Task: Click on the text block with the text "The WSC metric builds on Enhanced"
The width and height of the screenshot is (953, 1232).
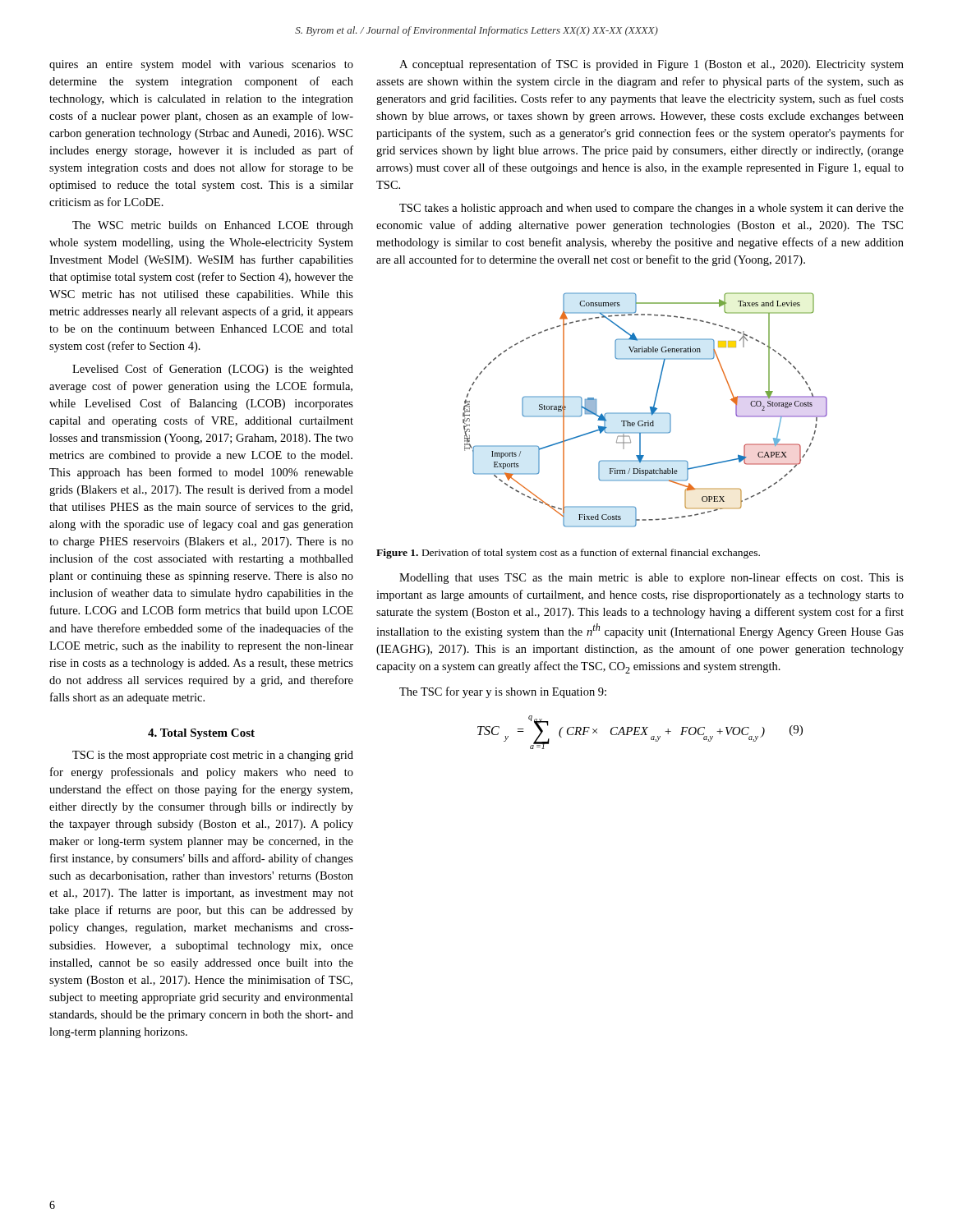Action: point(201,286)
